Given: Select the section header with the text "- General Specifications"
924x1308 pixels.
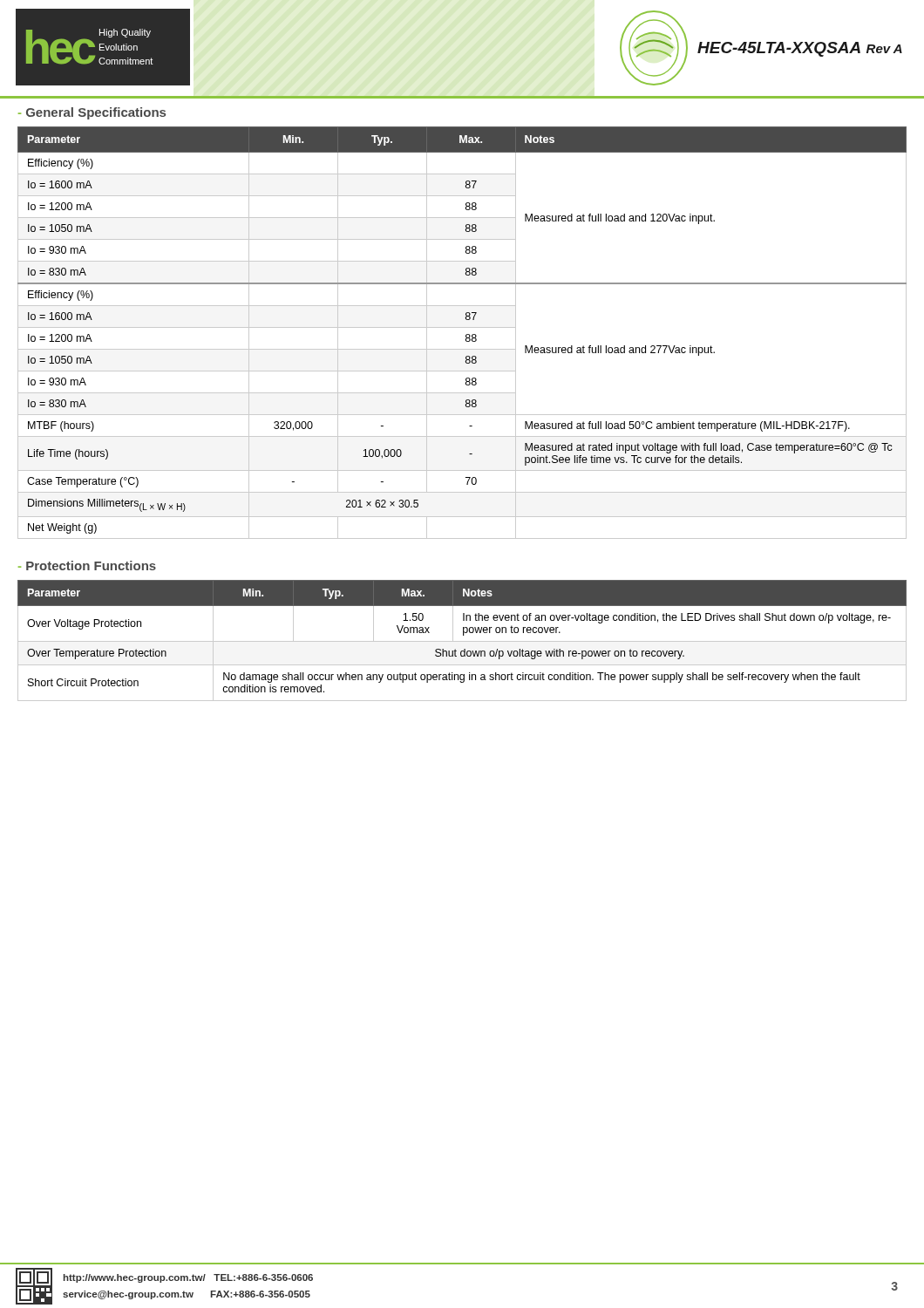Looking at the screenshot, I should click(92, 112).
